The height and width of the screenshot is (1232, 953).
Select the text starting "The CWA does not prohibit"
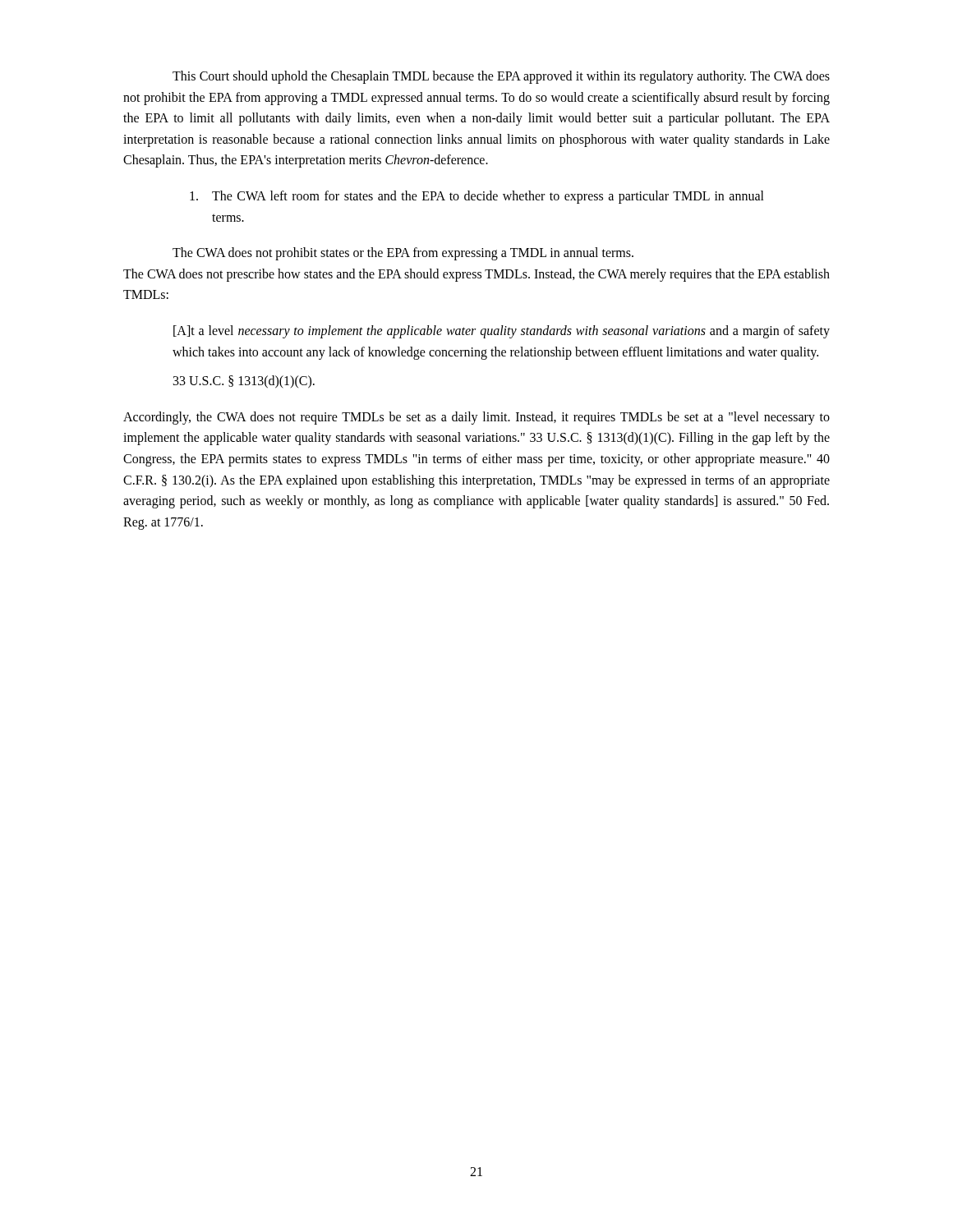point(403,253)
